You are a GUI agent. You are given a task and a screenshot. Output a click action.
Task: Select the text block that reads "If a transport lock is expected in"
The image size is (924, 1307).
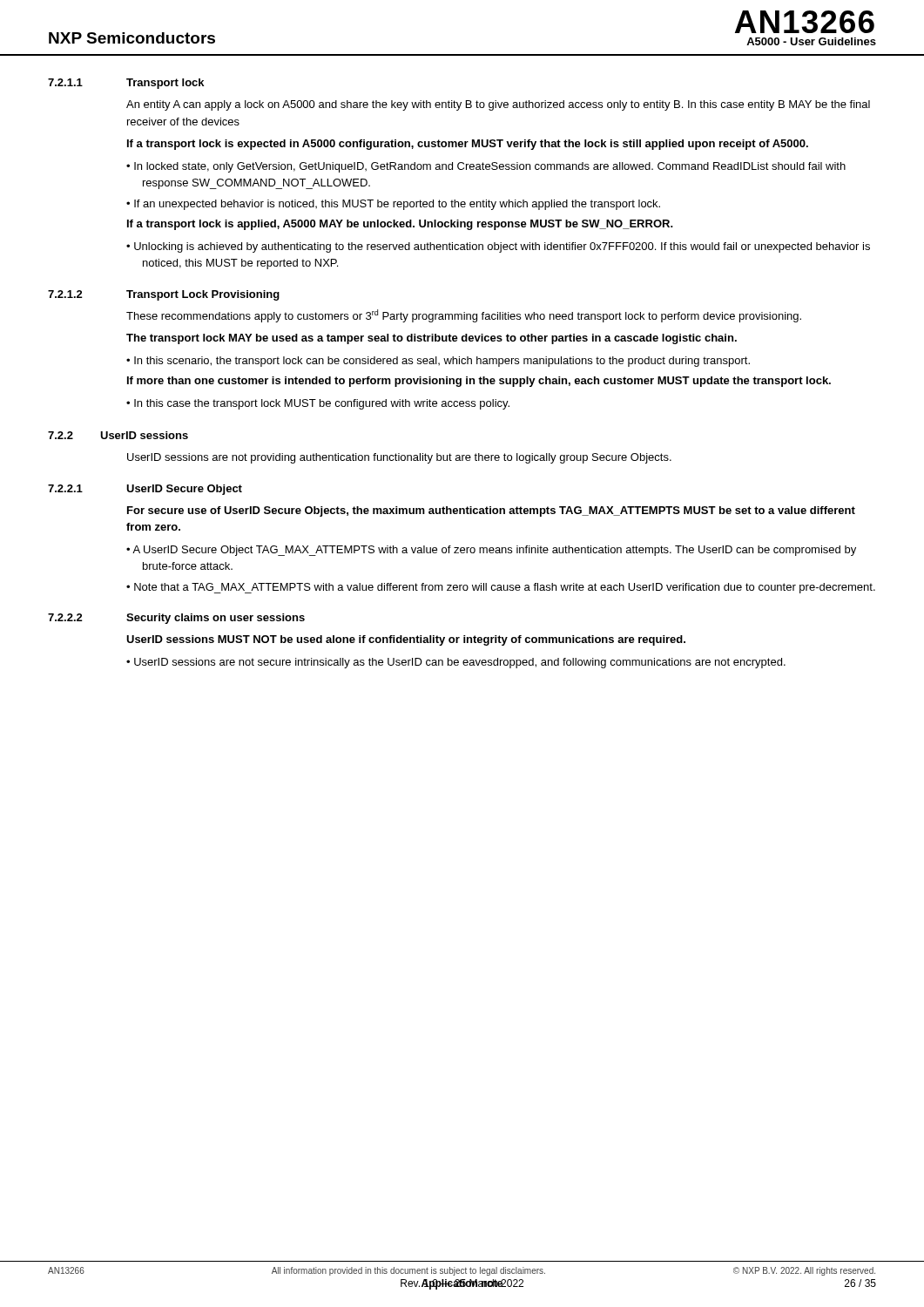click(467, 143)
